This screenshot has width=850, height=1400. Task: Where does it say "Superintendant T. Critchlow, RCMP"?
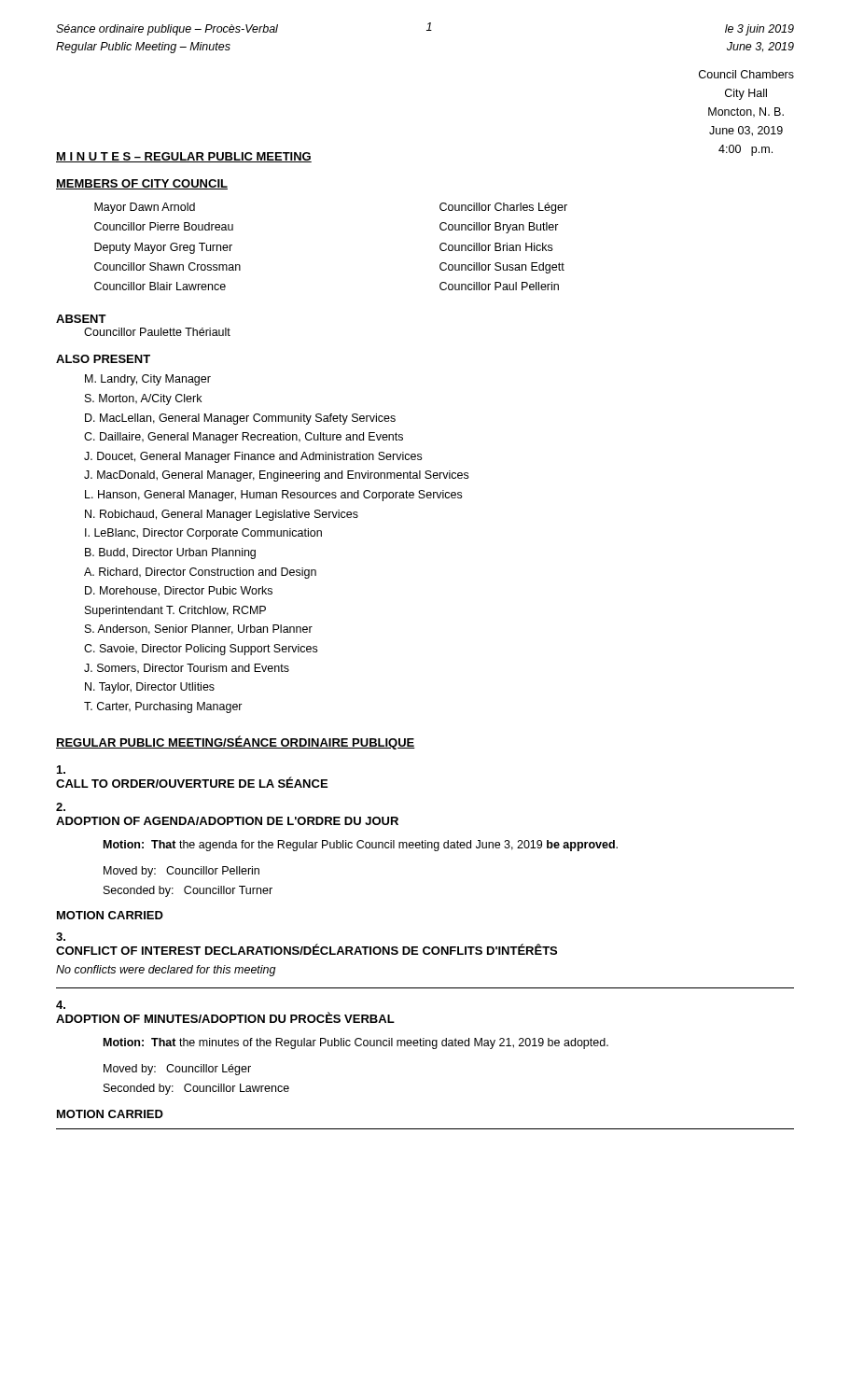(x=175, y=610)
